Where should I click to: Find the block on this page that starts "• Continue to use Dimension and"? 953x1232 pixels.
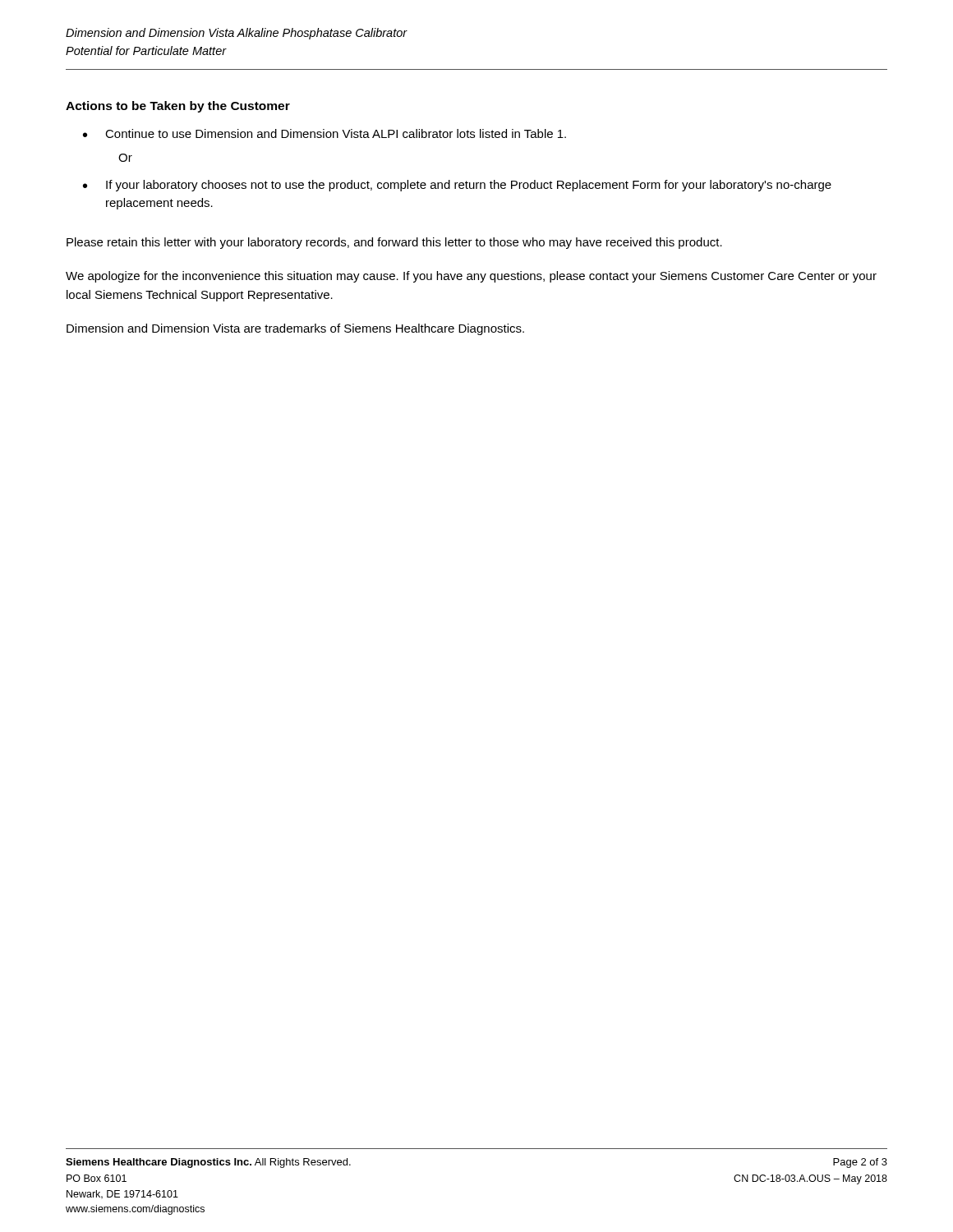coord(325,135)
